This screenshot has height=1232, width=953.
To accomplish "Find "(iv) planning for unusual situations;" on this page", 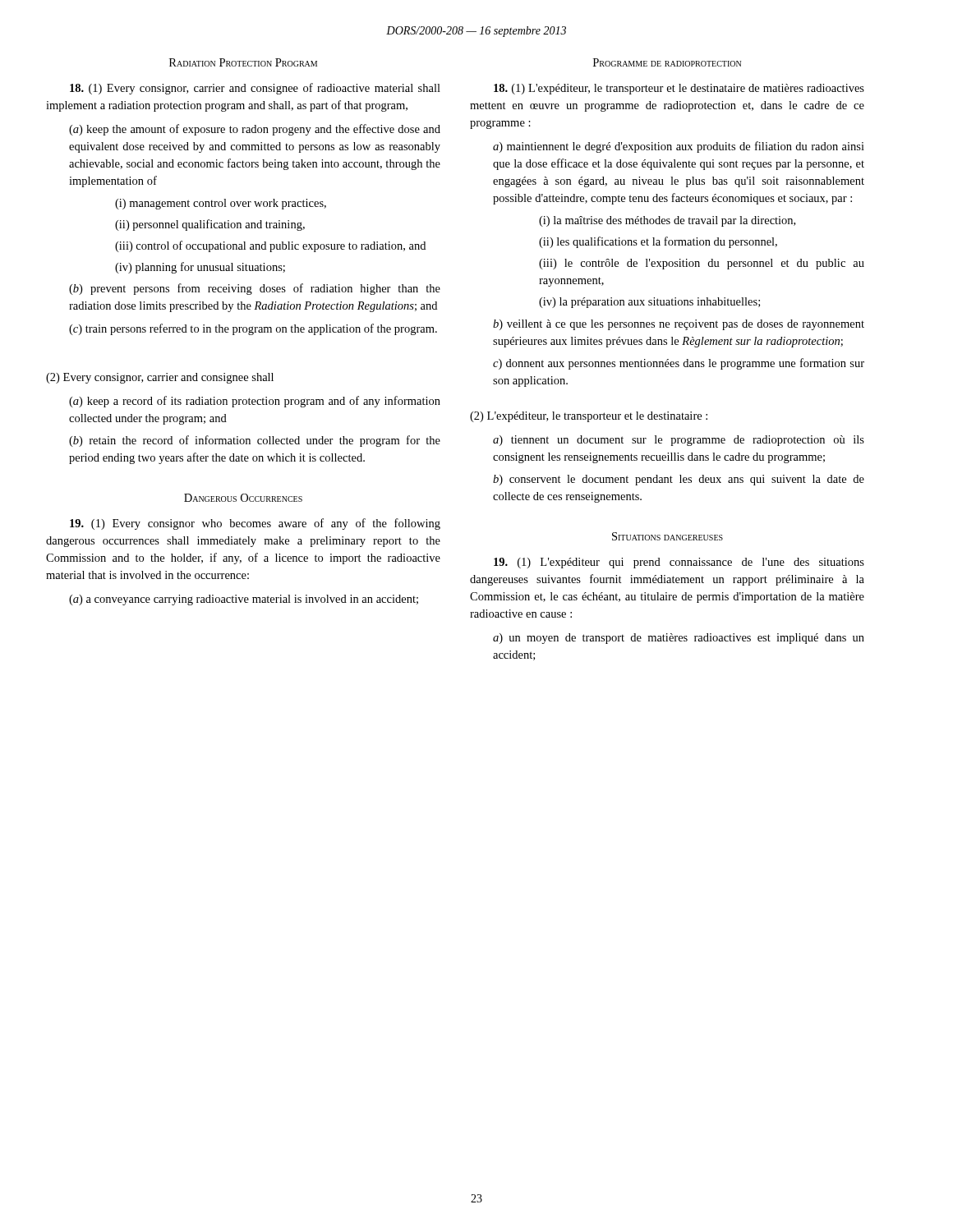I will click(200, 267).
